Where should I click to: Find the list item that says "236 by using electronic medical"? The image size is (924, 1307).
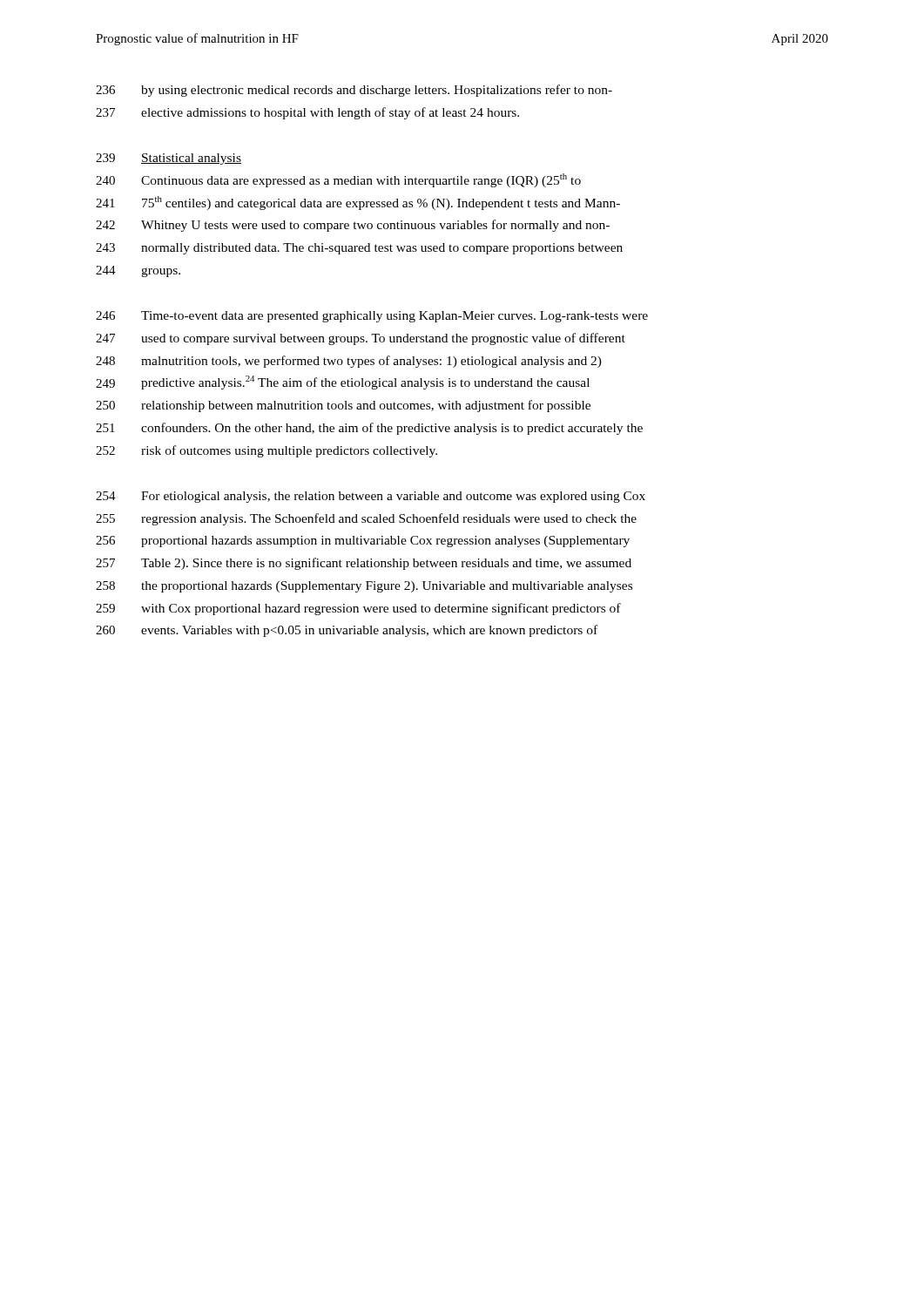point(462,90)
